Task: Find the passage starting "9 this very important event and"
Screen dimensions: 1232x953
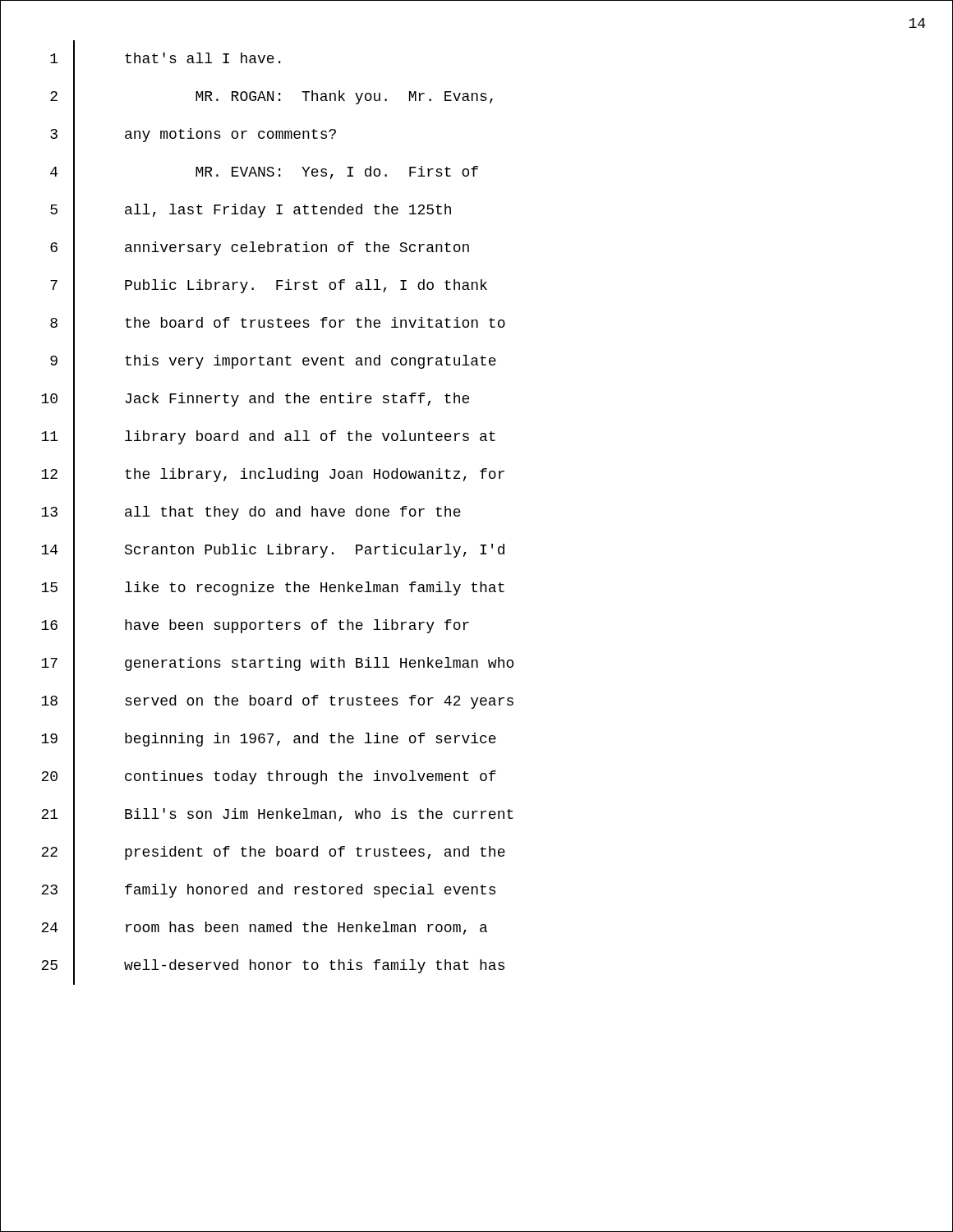Action: (x=249, y=361)
